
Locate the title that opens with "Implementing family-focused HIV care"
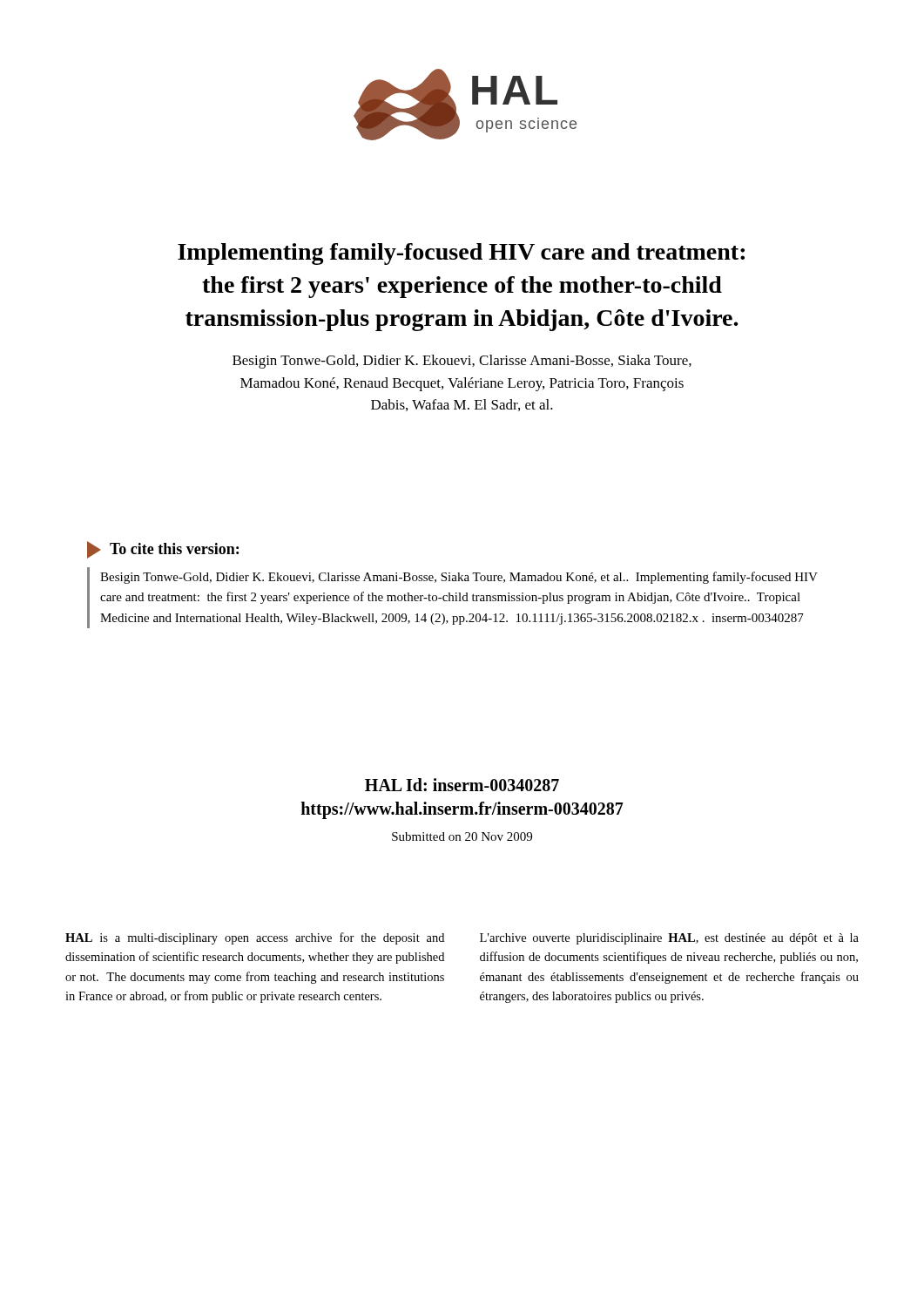(462, 326)
